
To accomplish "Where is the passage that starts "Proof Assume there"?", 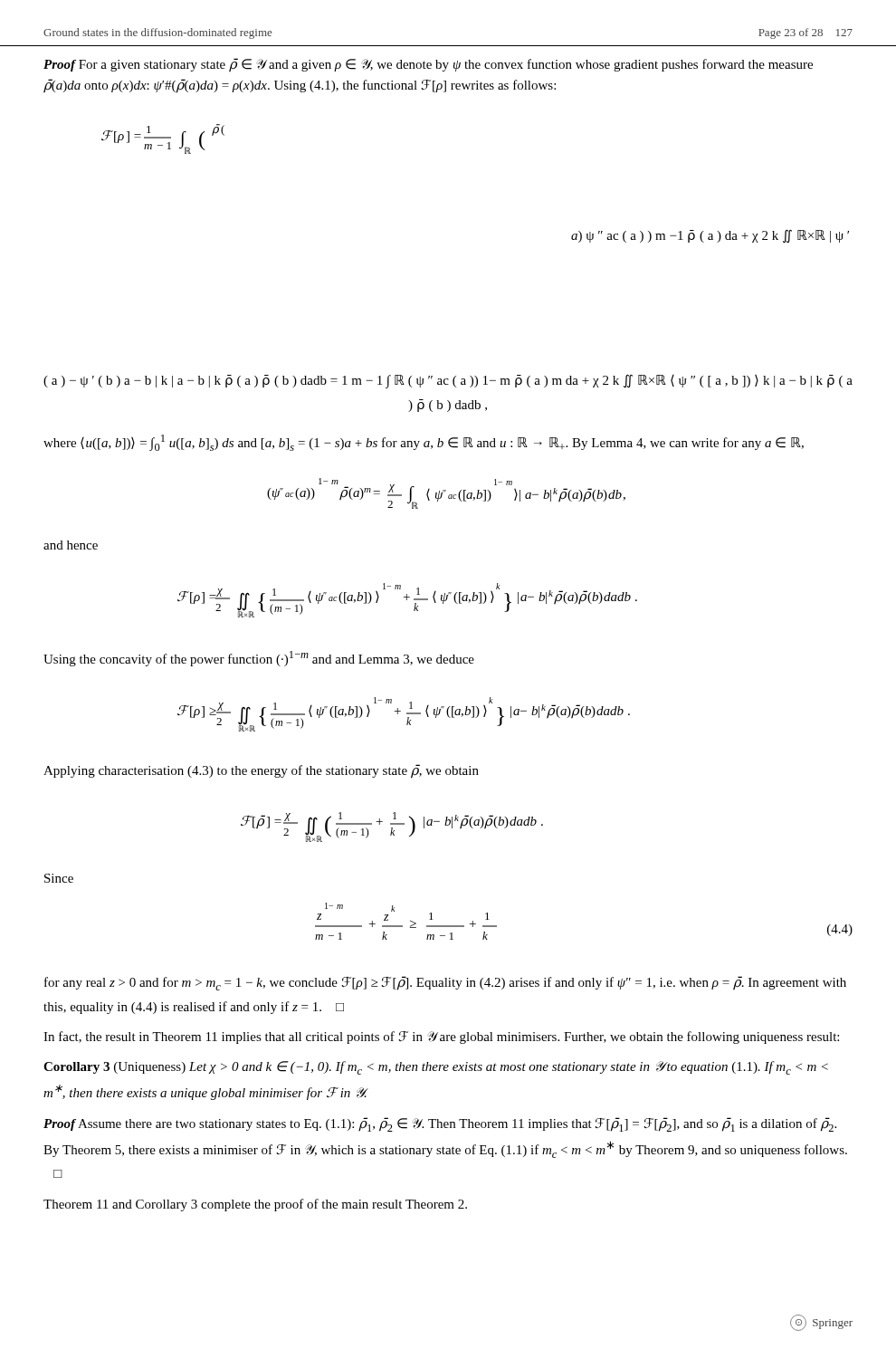I will (446, 1148).
